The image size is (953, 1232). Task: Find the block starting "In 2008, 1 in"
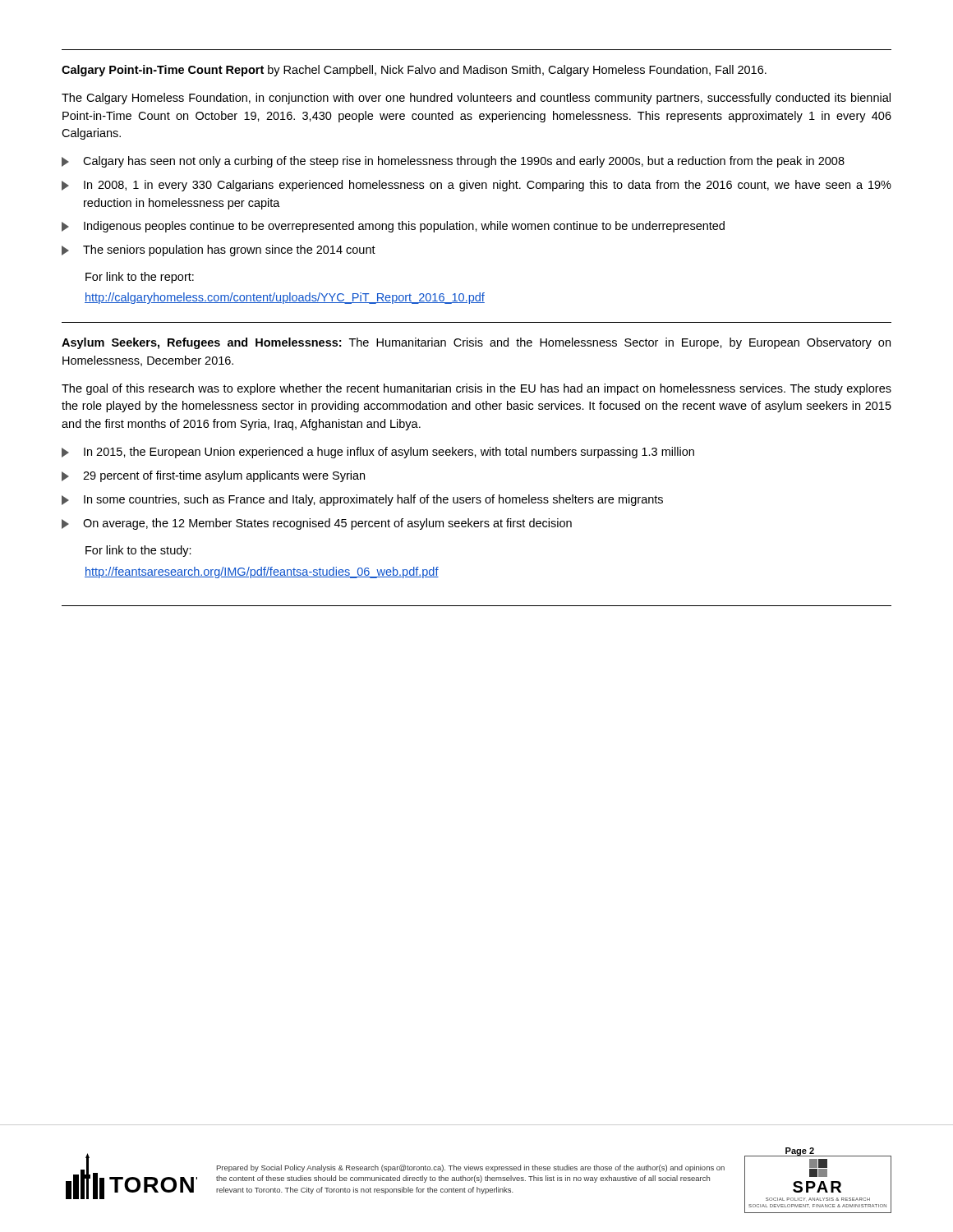pos(476,194)
